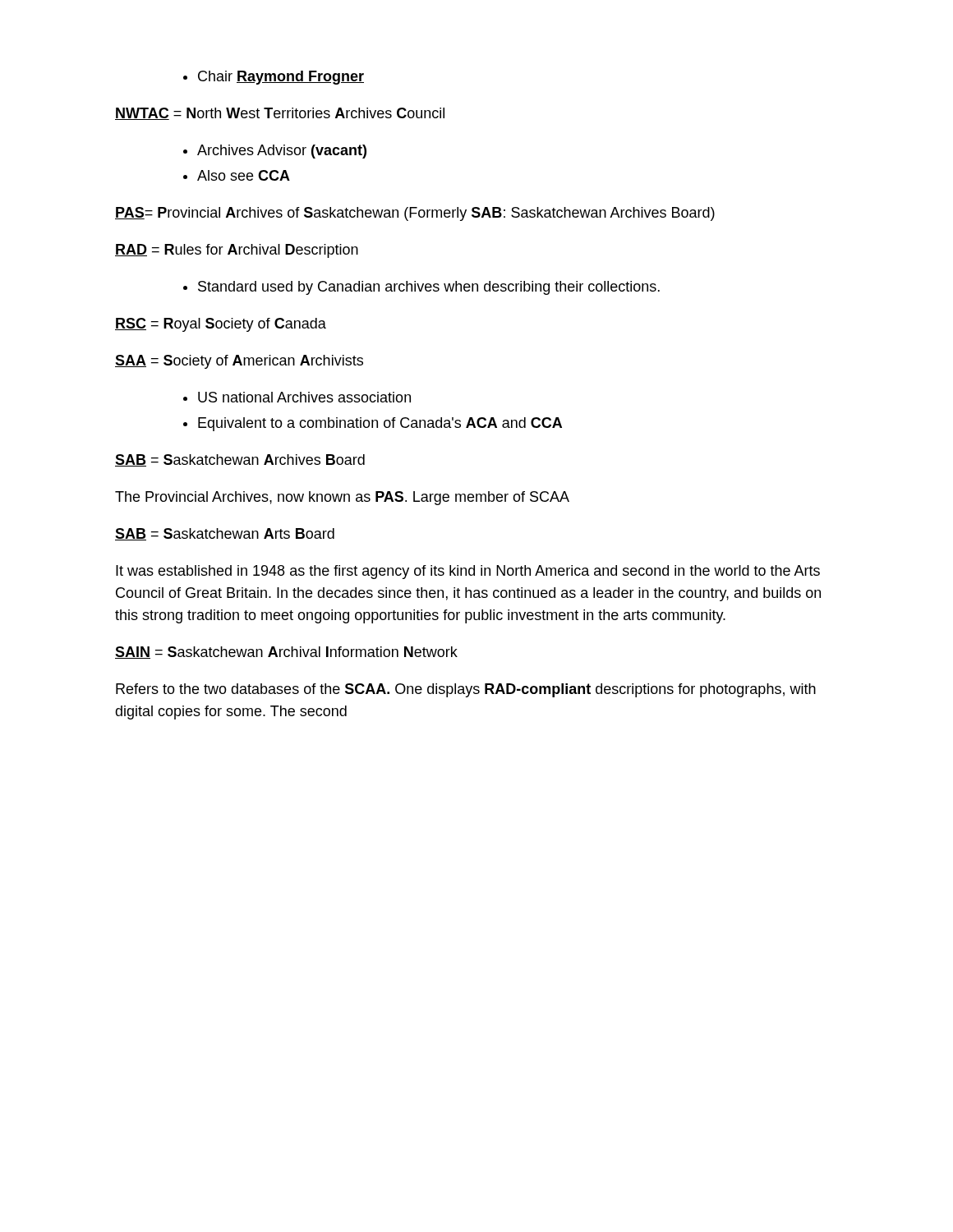Find the text block with the text "Refers to the two databases"
This screenshot has width=953, height=1232.
466,700
